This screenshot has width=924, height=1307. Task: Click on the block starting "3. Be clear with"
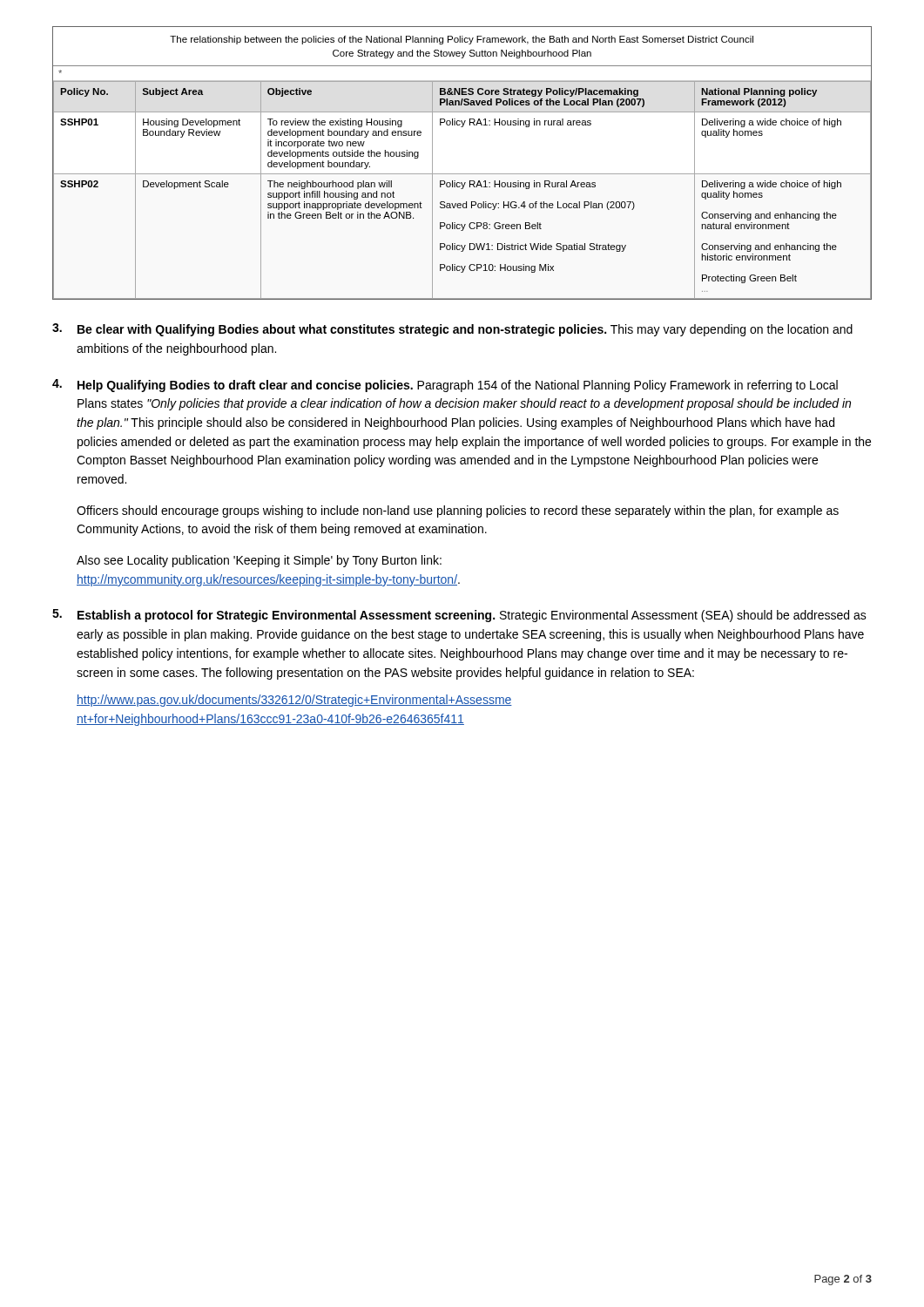point(462,340)
